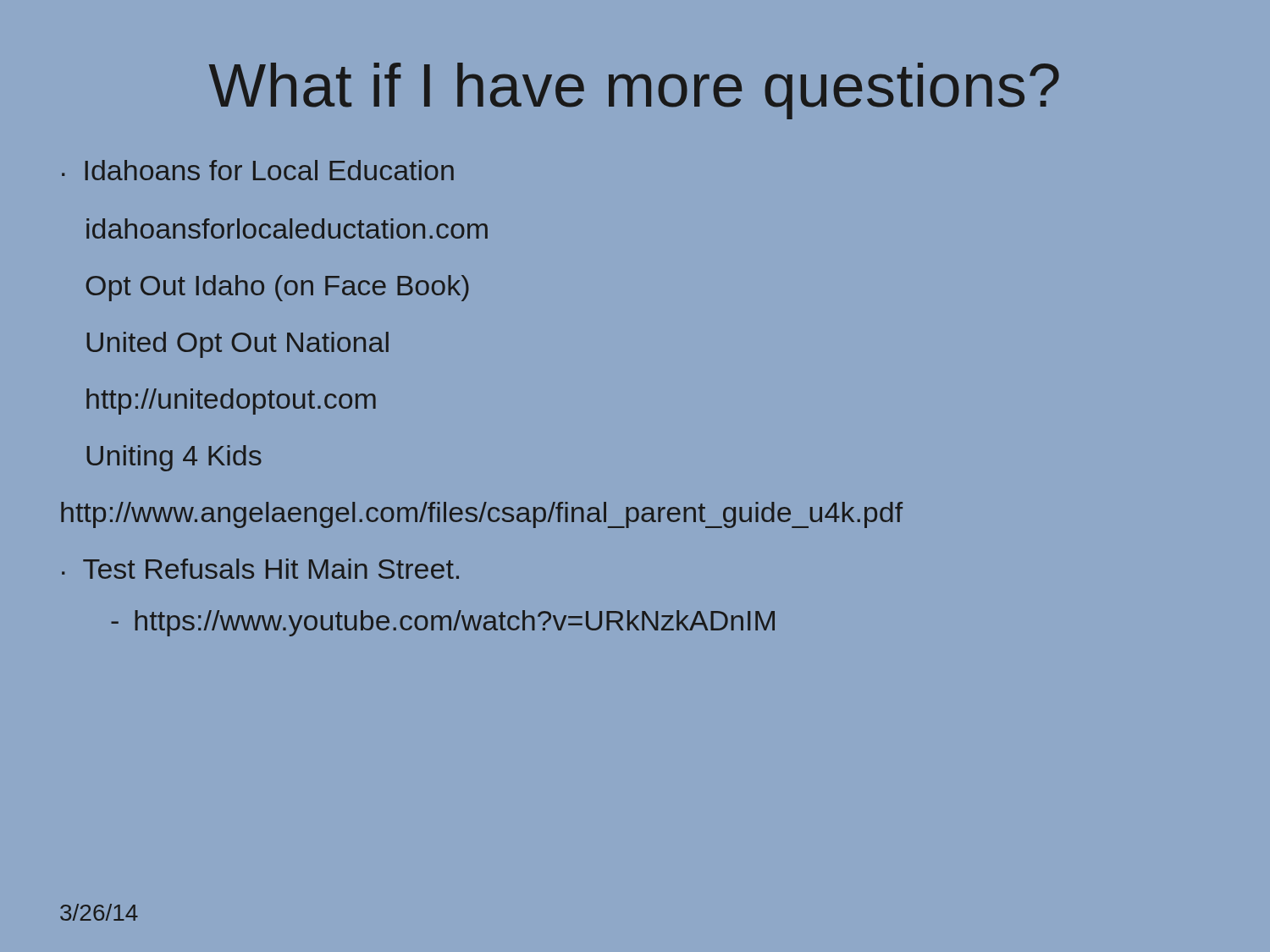Find the region starting "What if I have more questions?"
This screenshot has height=952, width=1270.
pos(635,85)
